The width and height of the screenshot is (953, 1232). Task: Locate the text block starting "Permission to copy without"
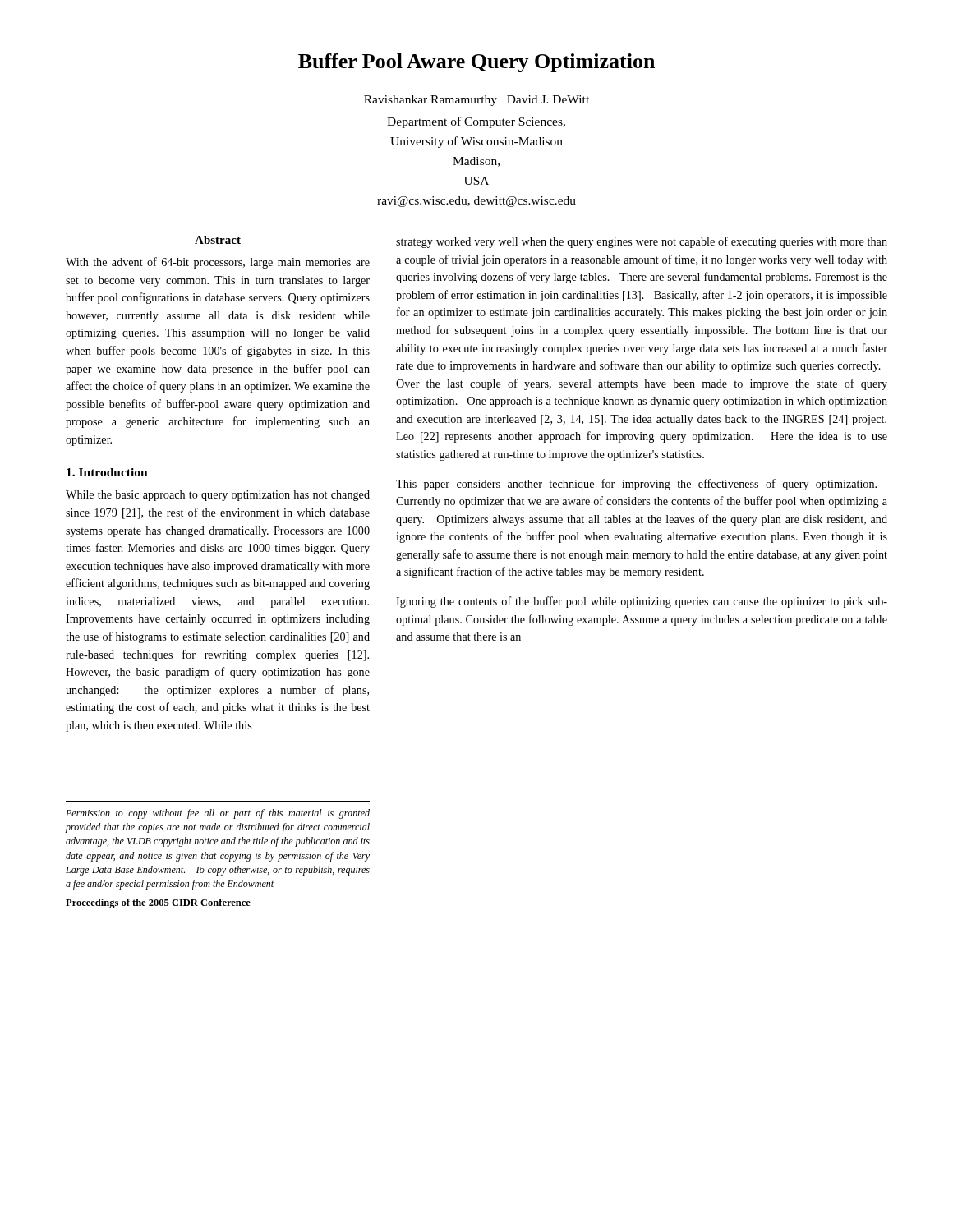tap(218, 848)
